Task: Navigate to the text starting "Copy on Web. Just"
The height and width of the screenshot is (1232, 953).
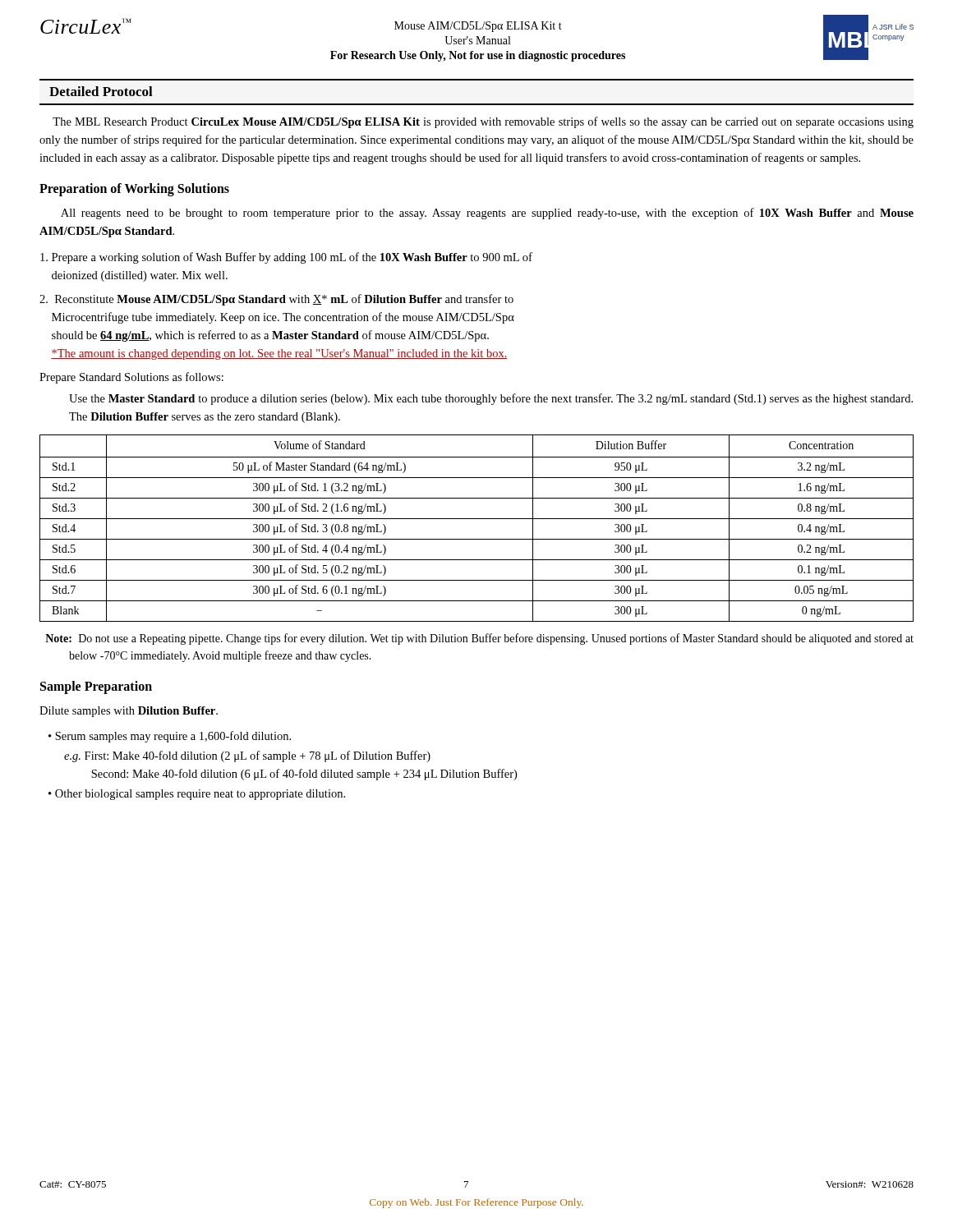Action: tap(476, 1202)
